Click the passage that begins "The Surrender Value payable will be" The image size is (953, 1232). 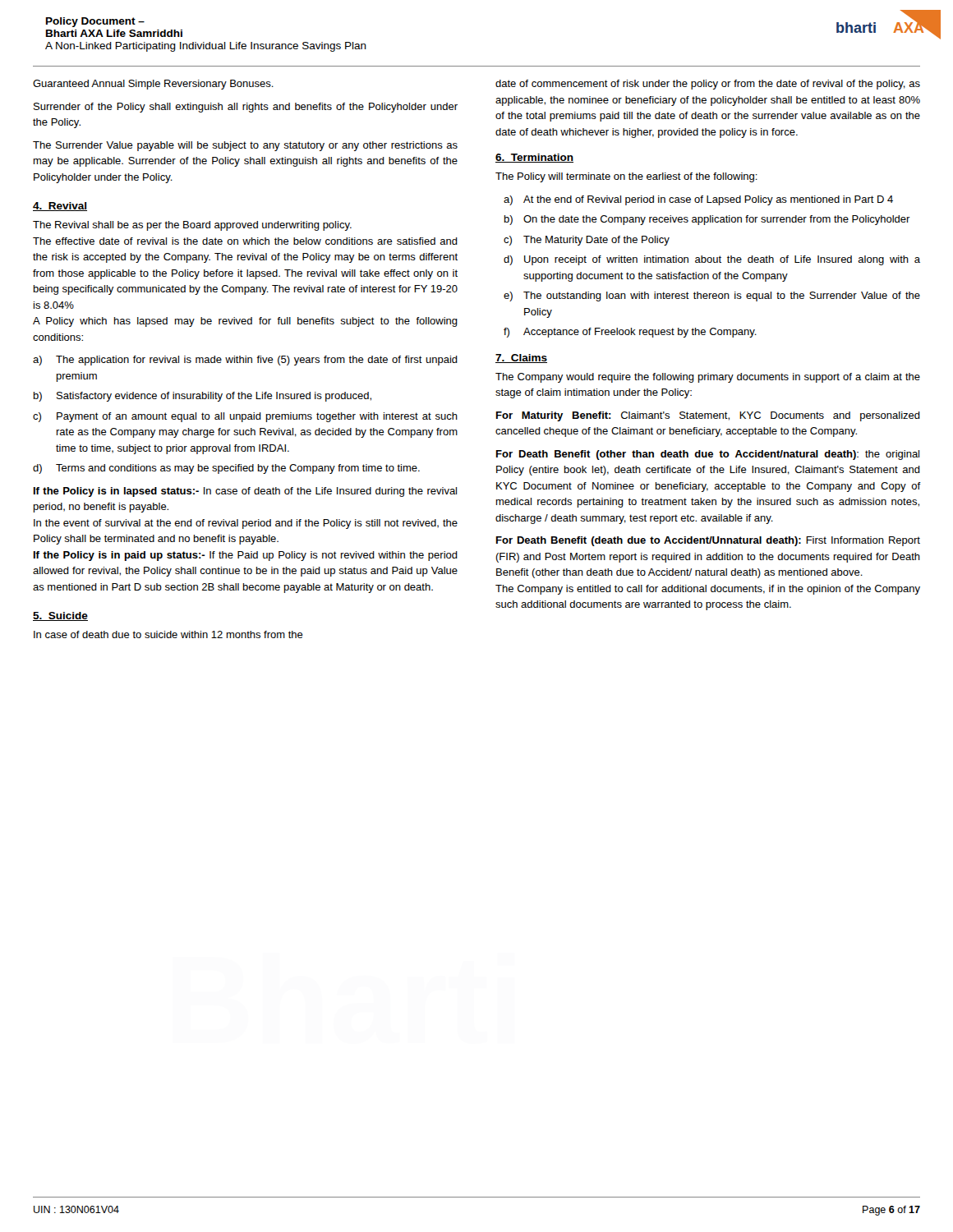click(245, 161)
